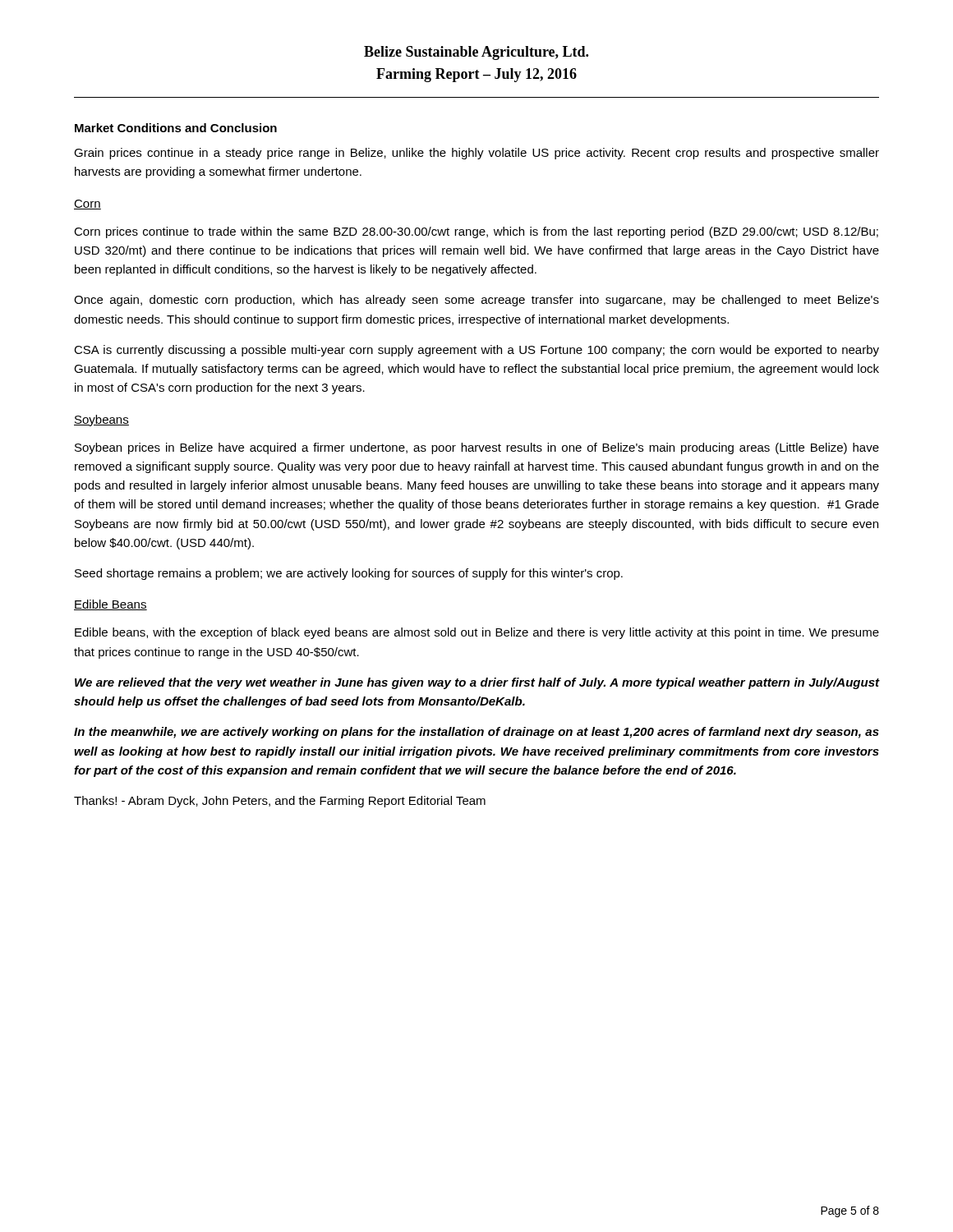Locate the block of text that opens with "Seed shortage remains a"
953x1232 pixels.
(349, 573)
